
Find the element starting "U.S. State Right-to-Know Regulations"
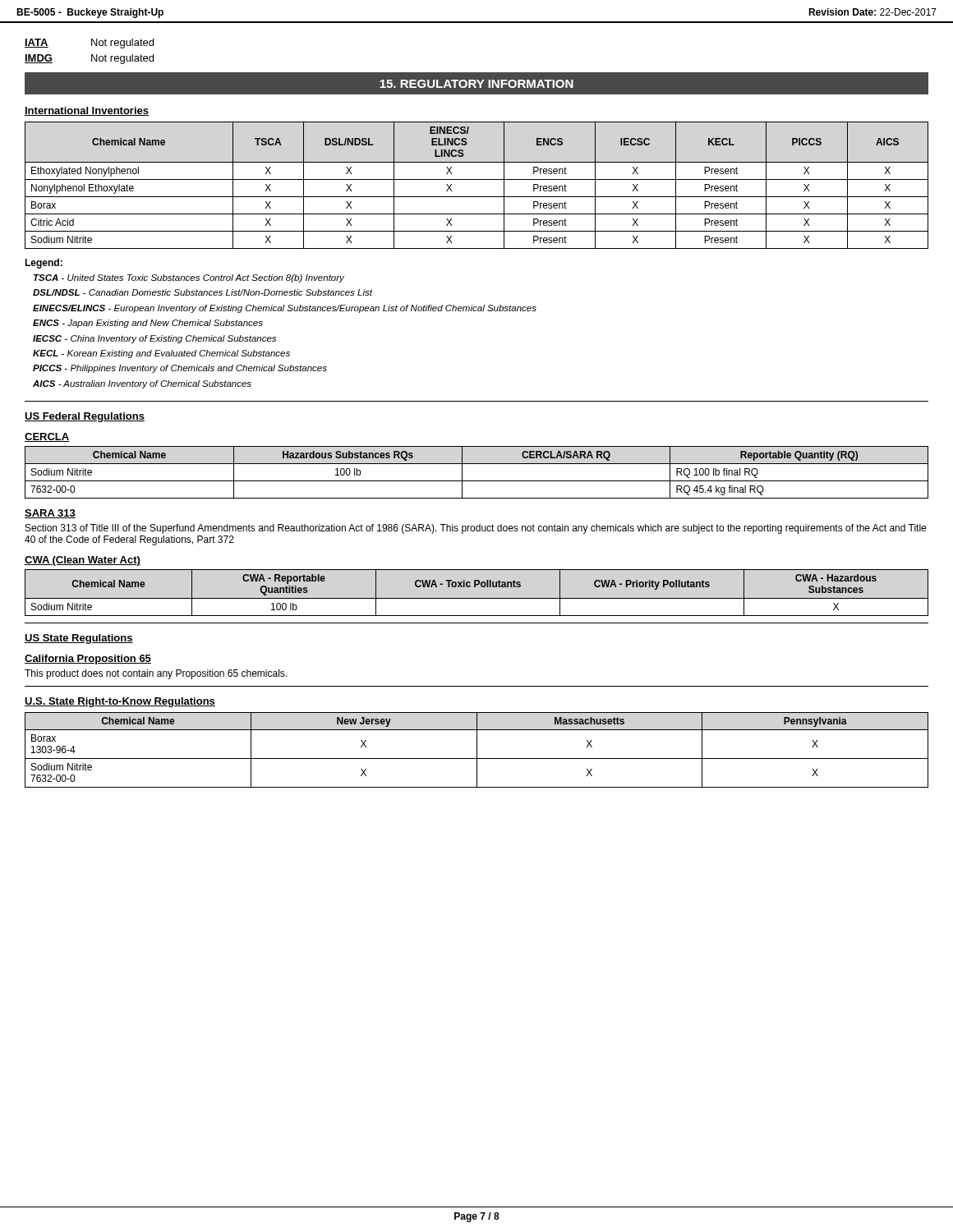[x=120, y=701]
